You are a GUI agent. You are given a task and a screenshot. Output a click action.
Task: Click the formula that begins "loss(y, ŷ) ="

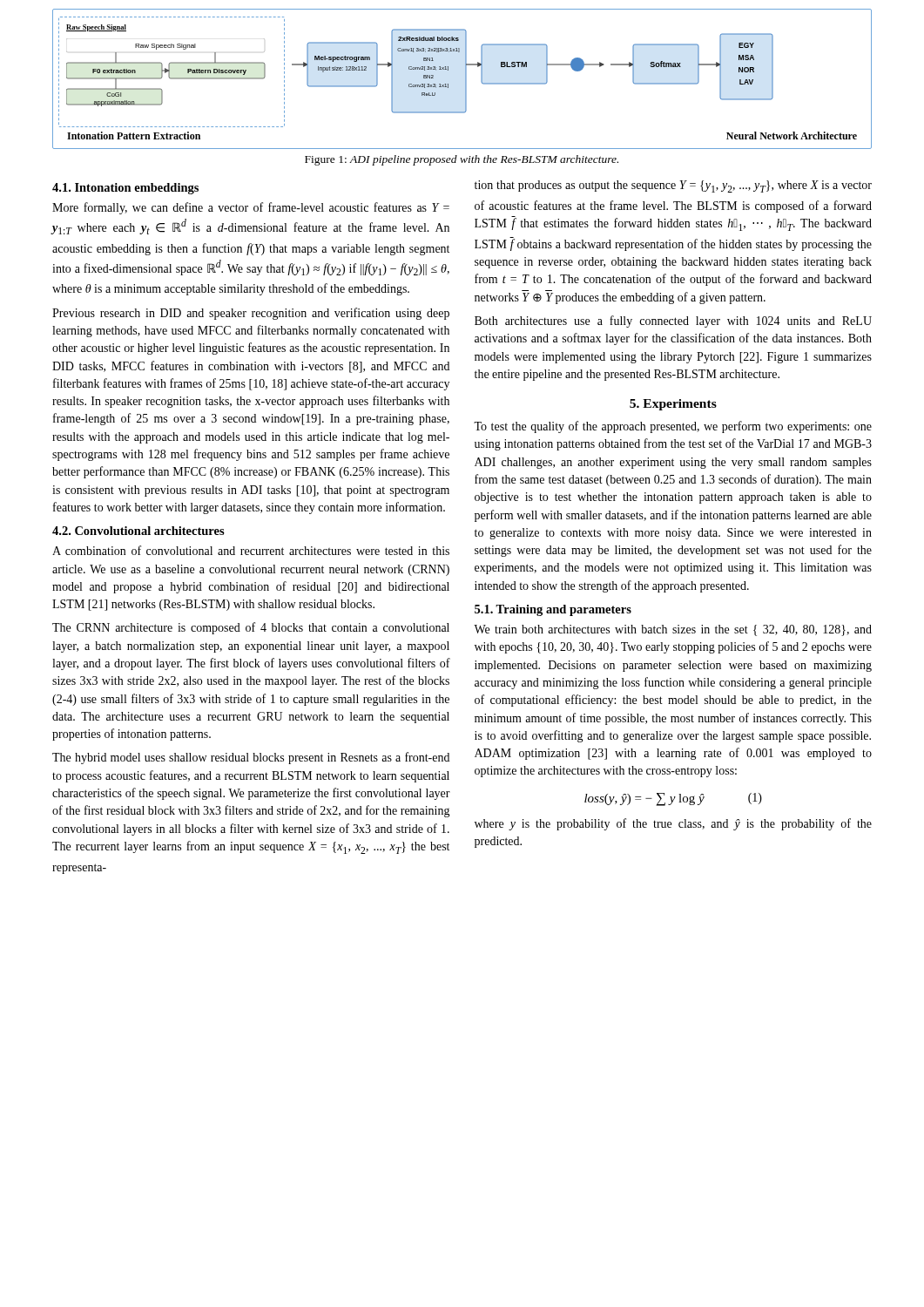673,798
